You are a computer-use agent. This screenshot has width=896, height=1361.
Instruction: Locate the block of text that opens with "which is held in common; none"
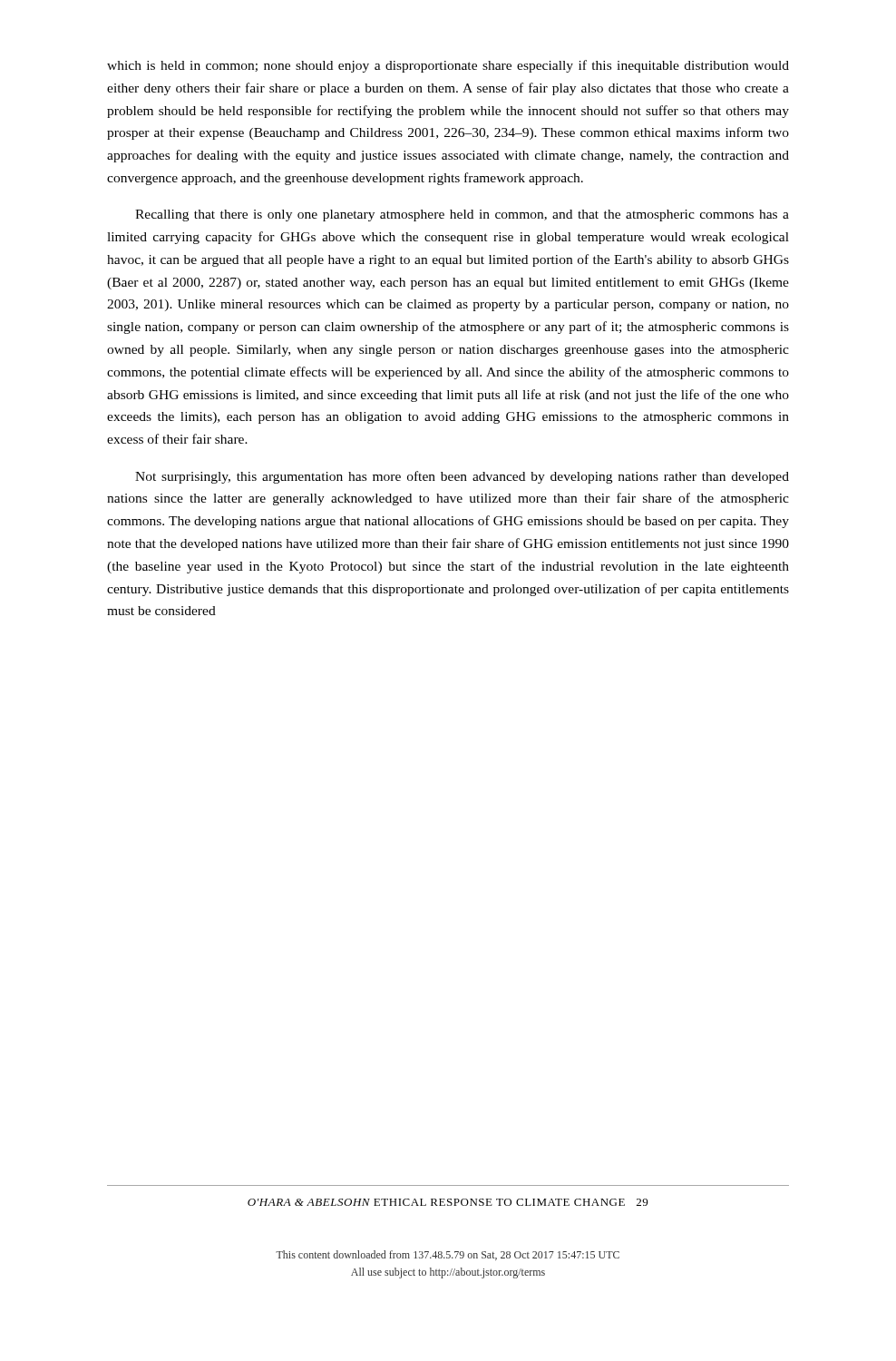[448, 121]
